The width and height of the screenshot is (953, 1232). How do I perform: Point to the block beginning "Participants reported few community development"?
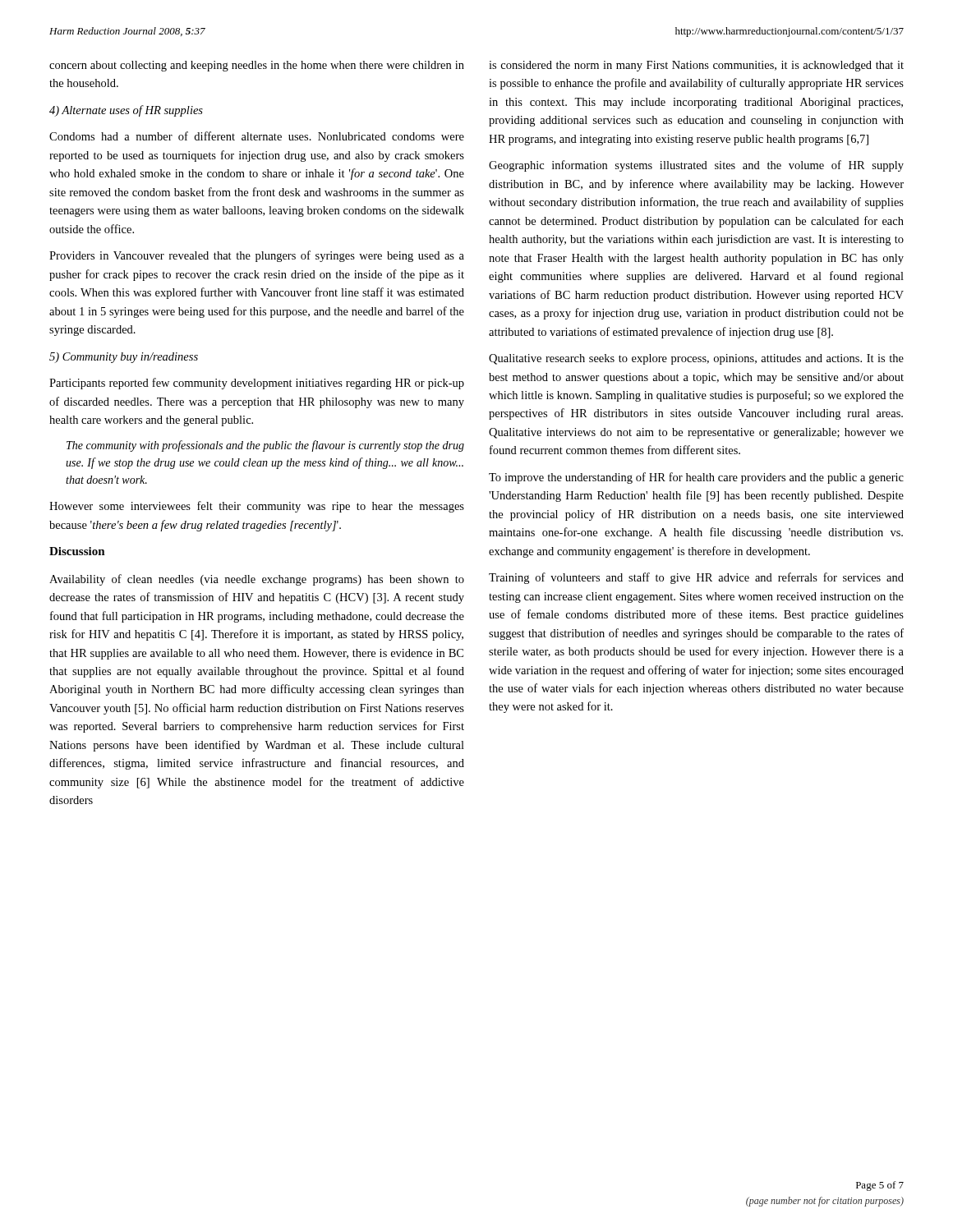pos(257,401)
